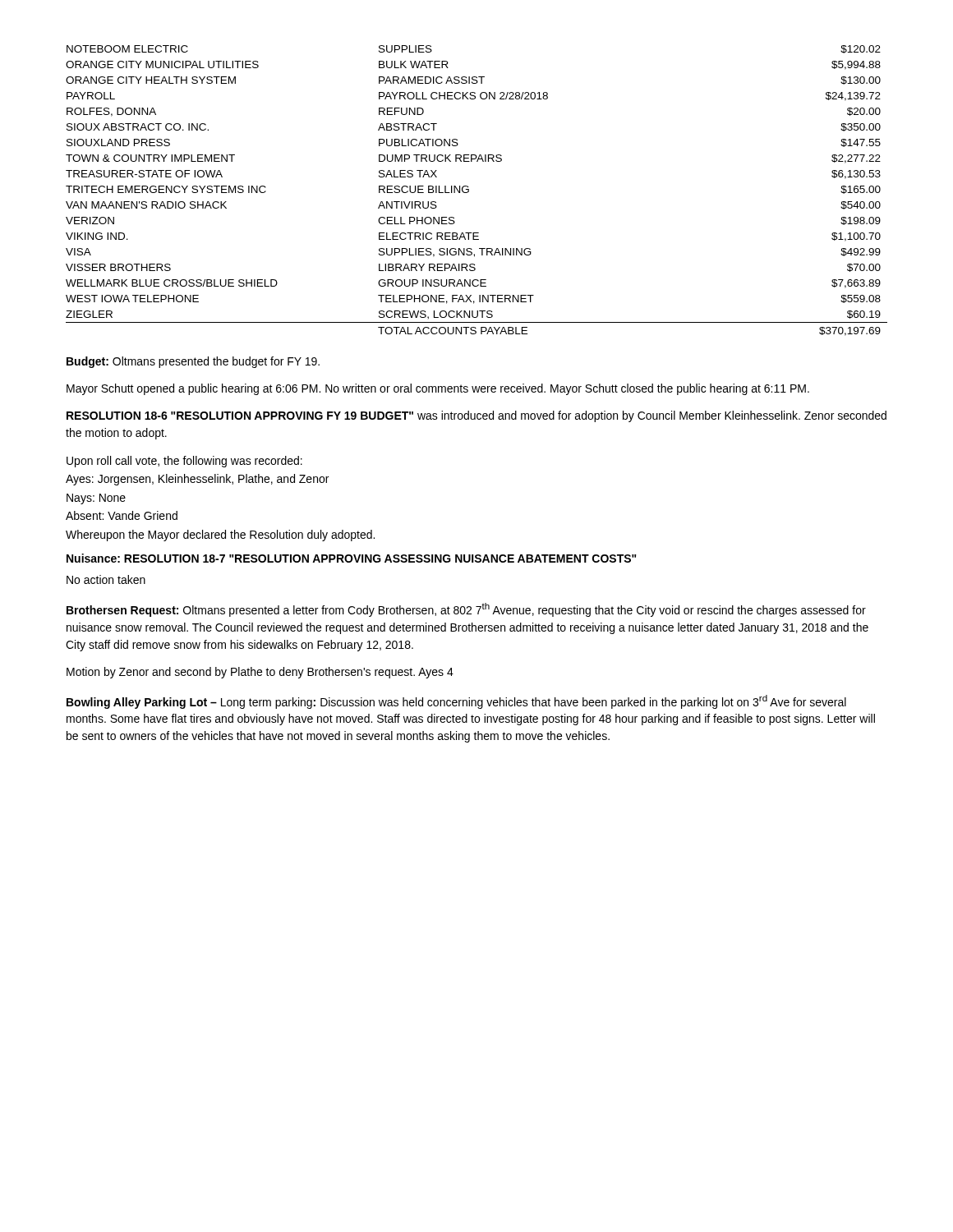The width and height of the screenshot is (953, 1232).
Task: Select the text block with the text "RESOLUTION 18-6 "RESOLUTION APPROVING FY 19 BUDGET""
Action: (x=476, y=425)
